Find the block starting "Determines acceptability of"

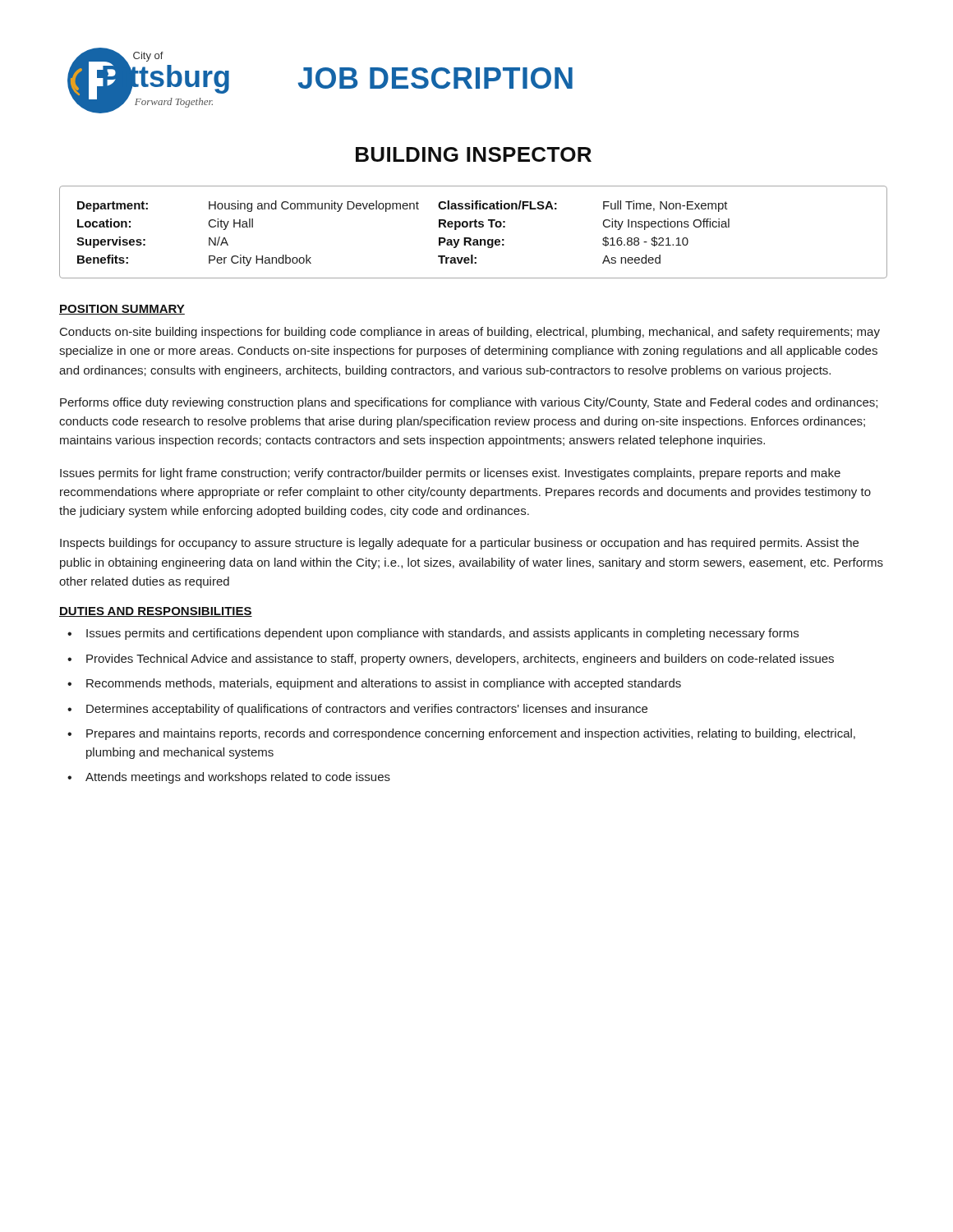click(x=367, y=708)
